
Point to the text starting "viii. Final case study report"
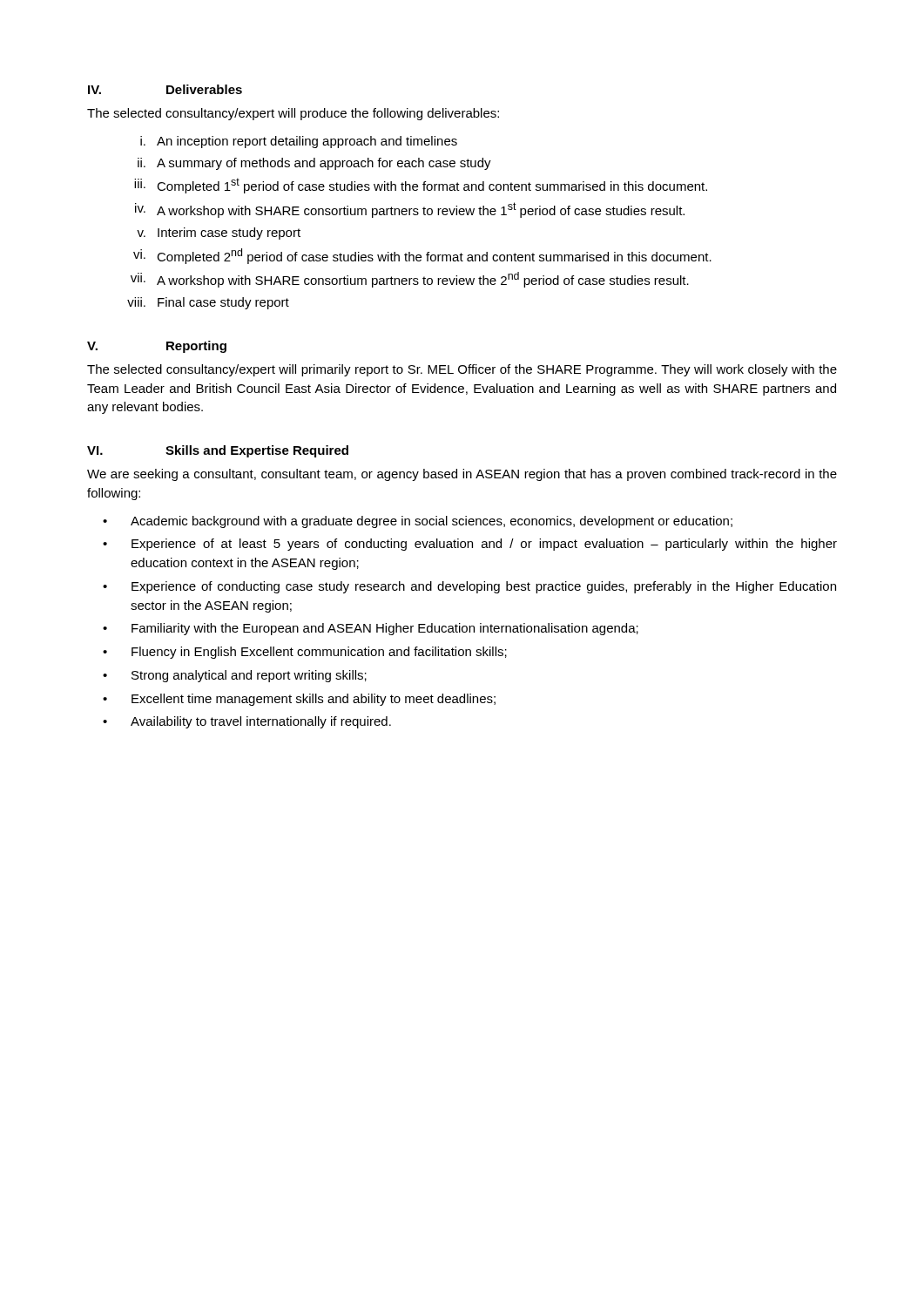click(208, 303)
